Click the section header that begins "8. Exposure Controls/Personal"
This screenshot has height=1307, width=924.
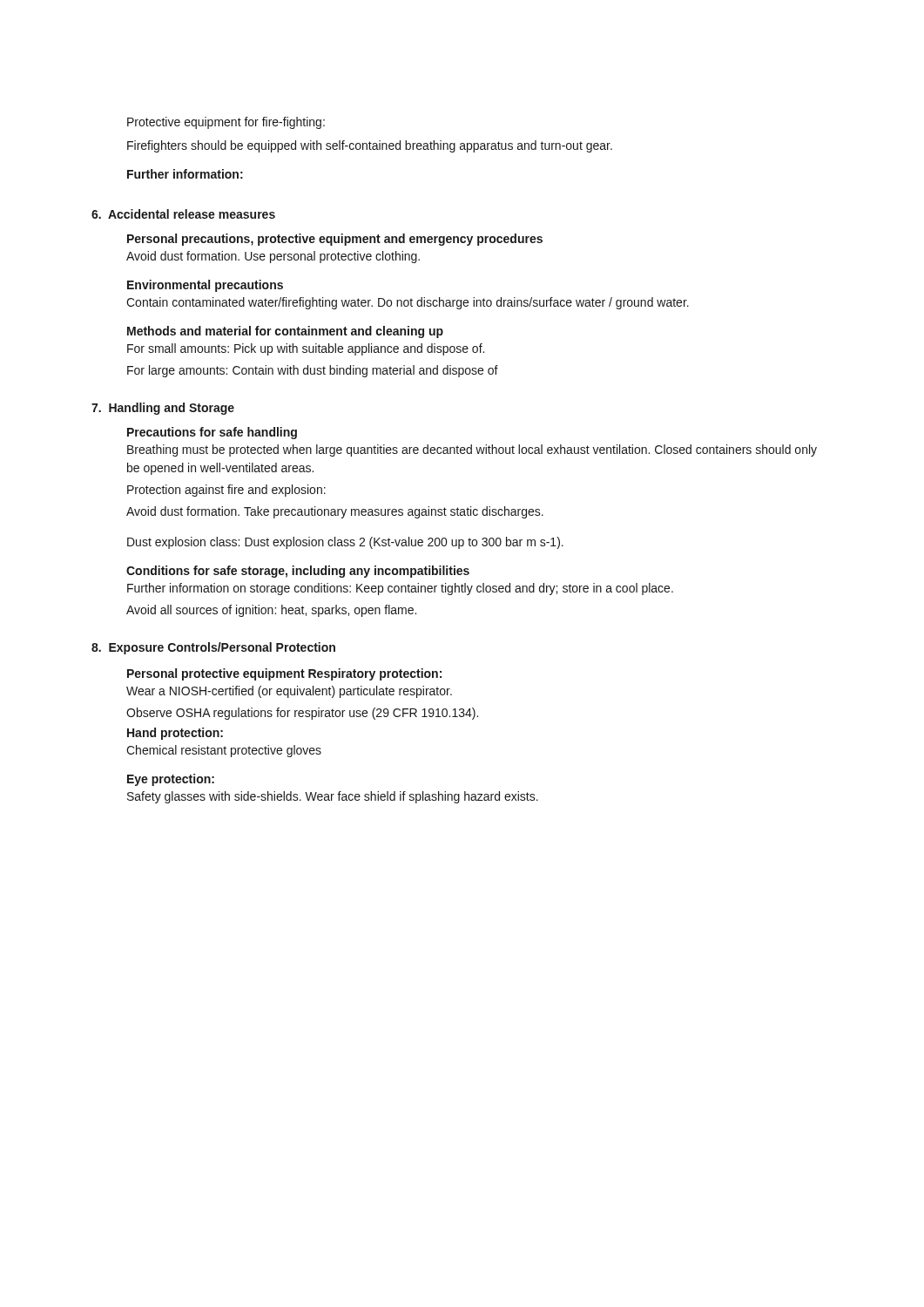point(214,647)
